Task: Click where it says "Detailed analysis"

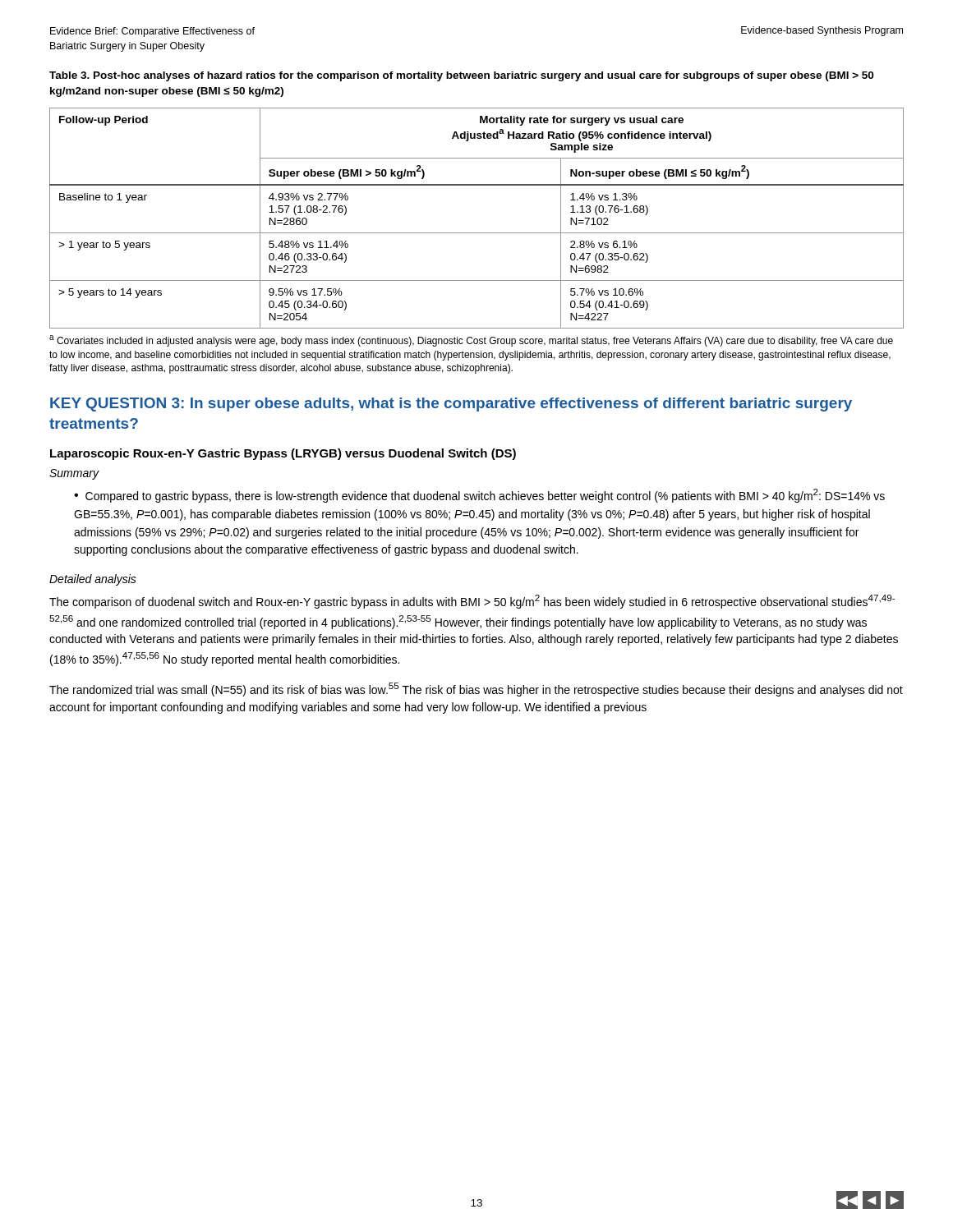Action: pos(93,579)
